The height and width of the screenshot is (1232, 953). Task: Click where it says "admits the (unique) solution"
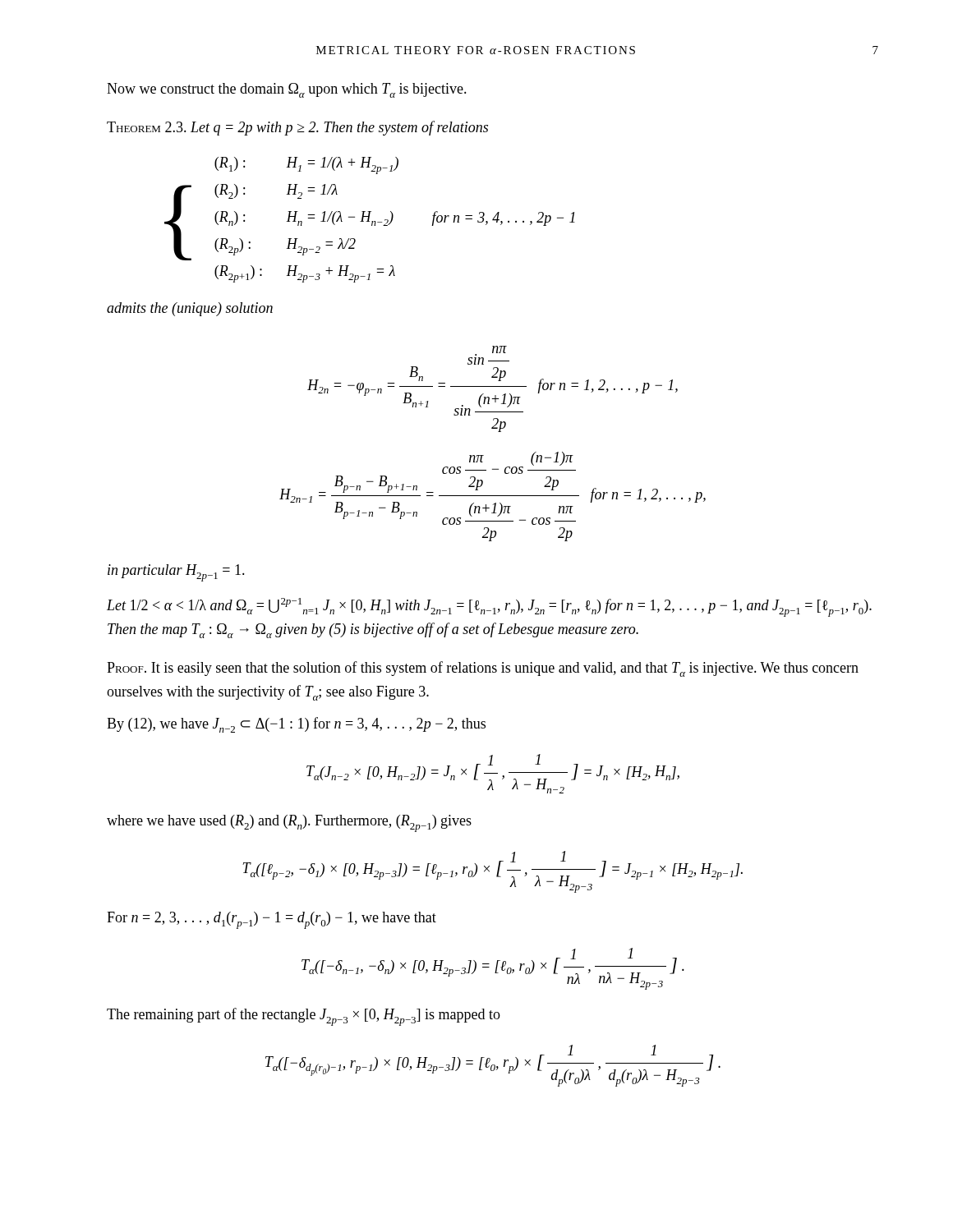[x=190, y=308]
